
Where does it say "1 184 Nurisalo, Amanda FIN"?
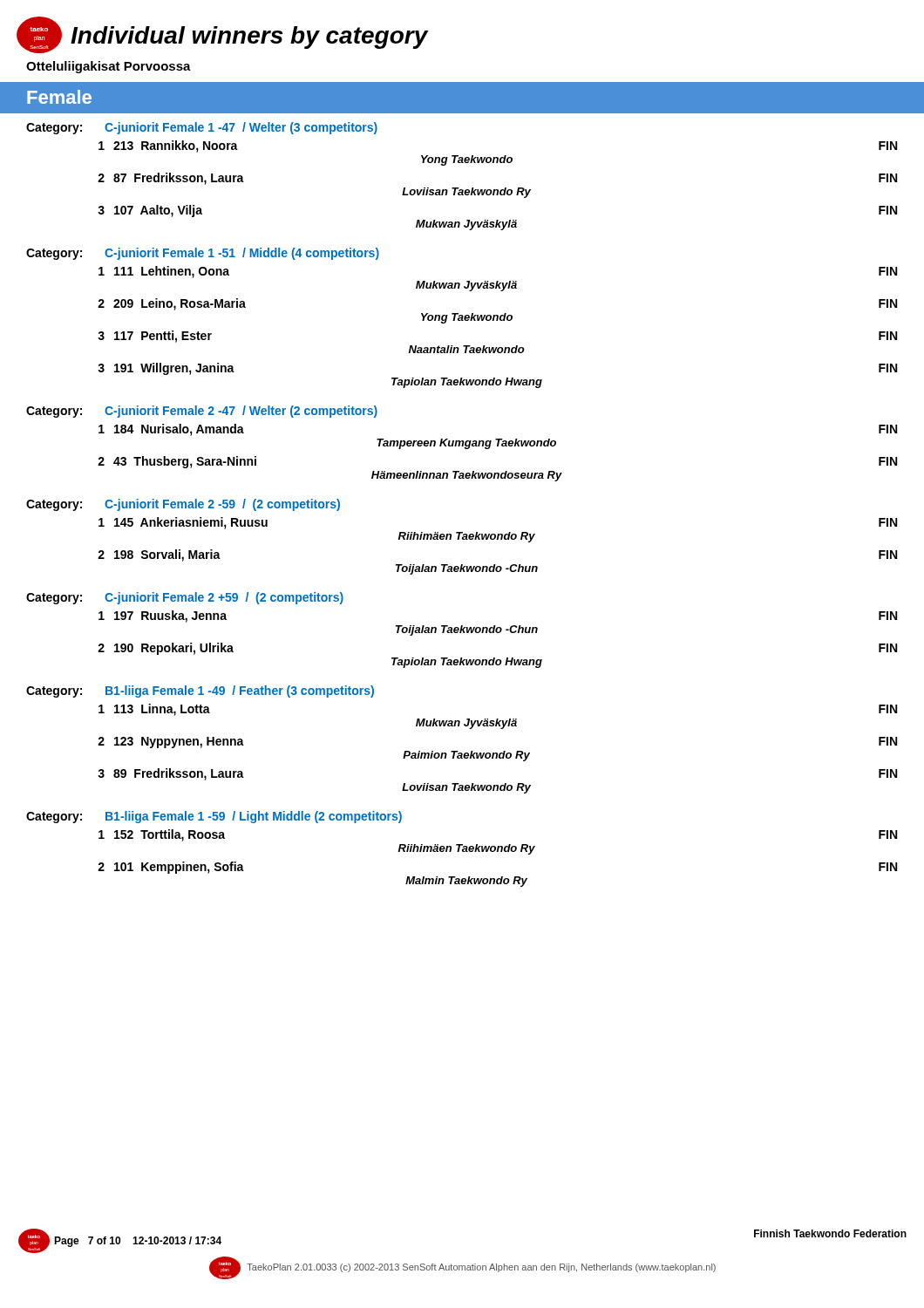coord(462,429)
